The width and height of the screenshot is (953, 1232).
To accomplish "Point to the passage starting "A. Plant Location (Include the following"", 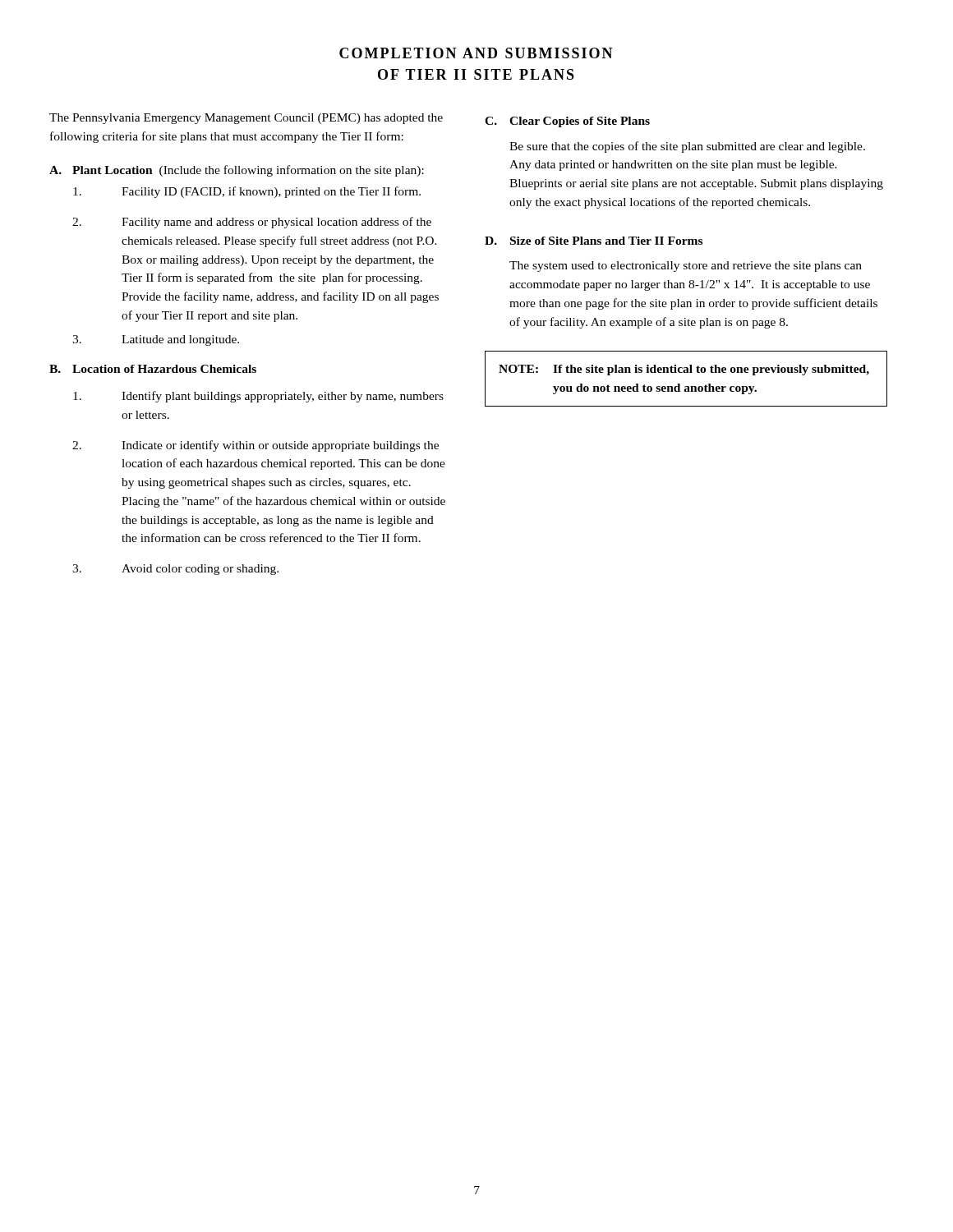I will [x=237, y=170].
